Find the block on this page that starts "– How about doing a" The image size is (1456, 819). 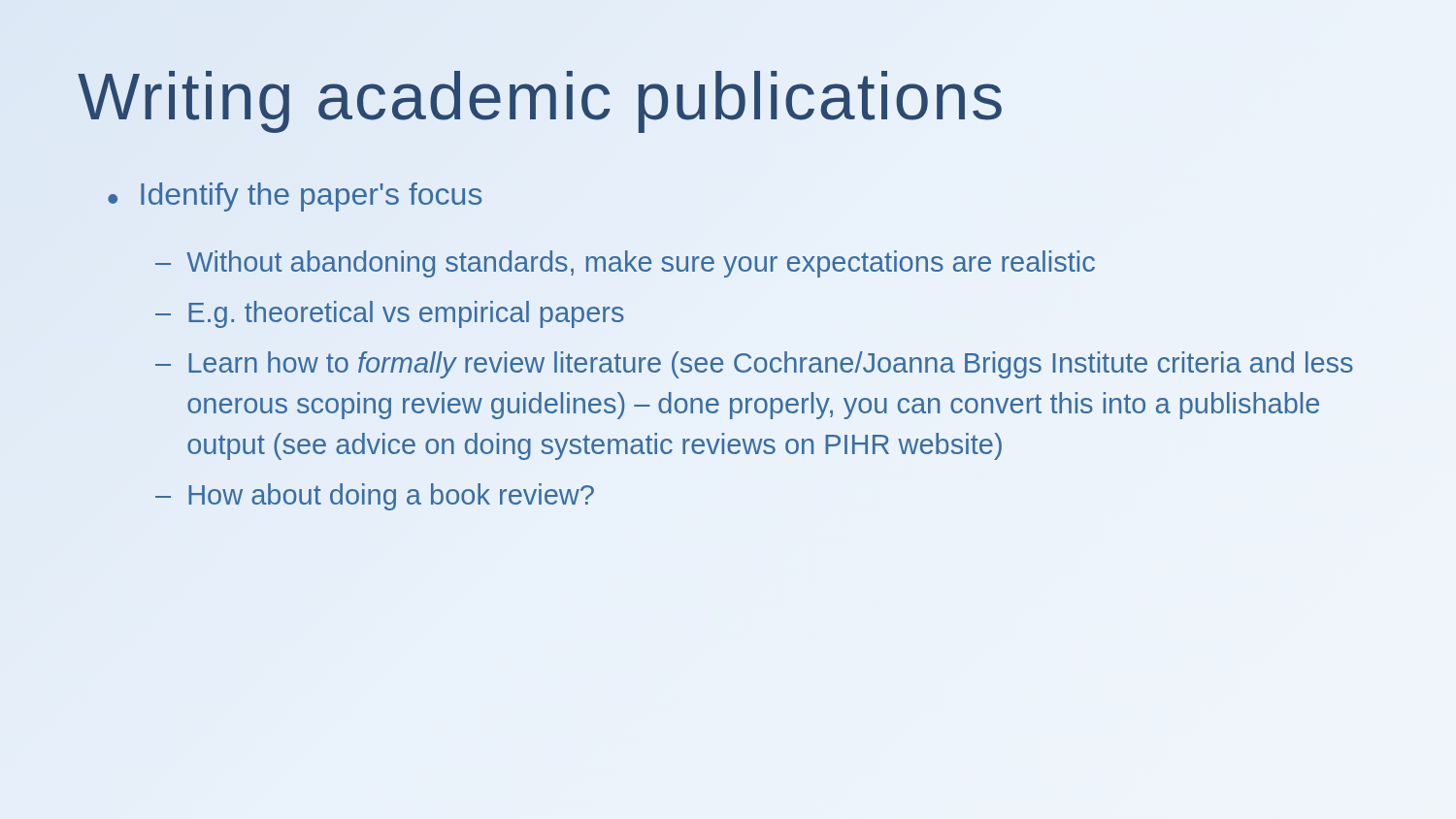[375, 497]
